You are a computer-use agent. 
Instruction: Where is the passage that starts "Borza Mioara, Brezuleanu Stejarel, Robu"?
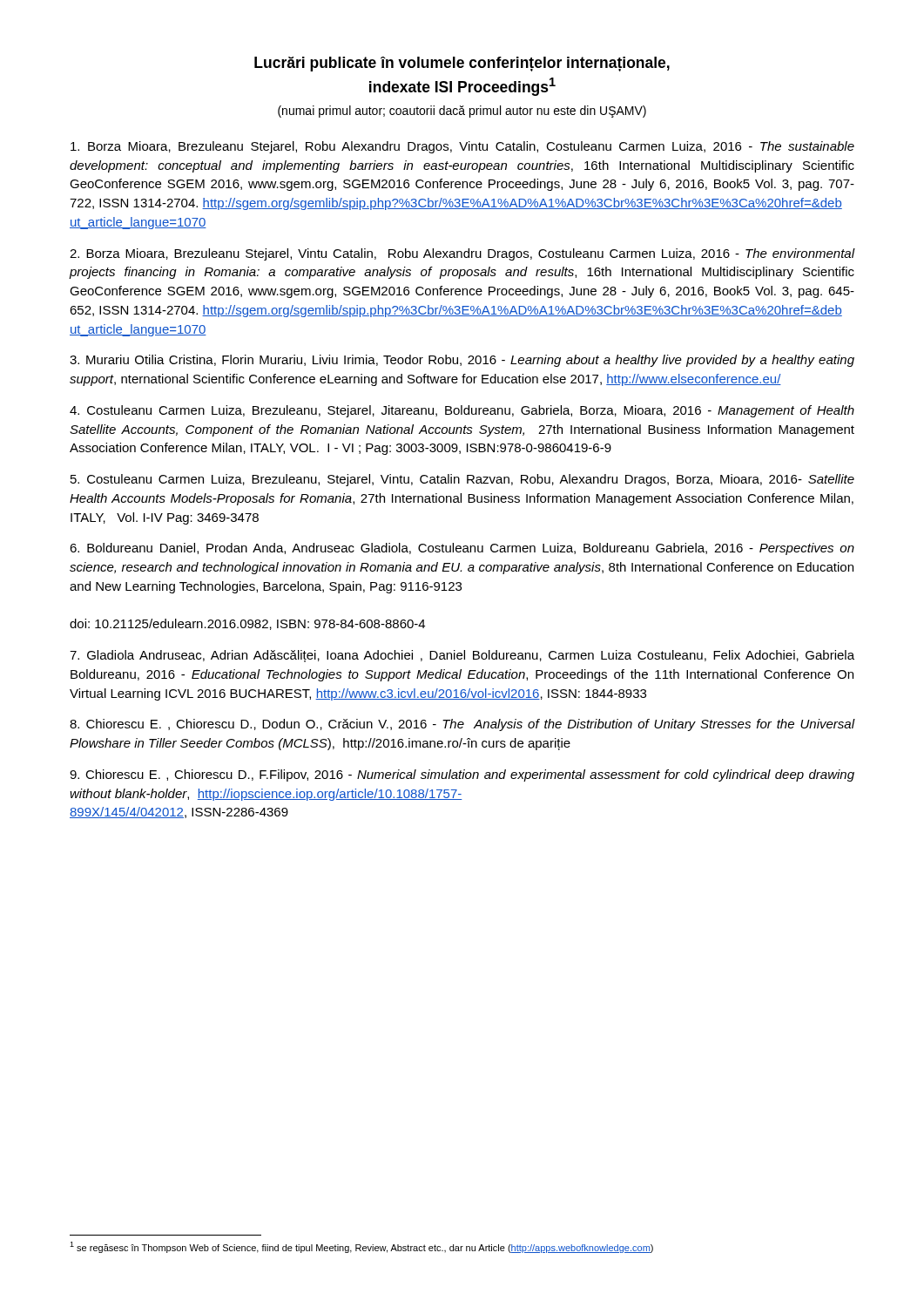pos(462,184)
